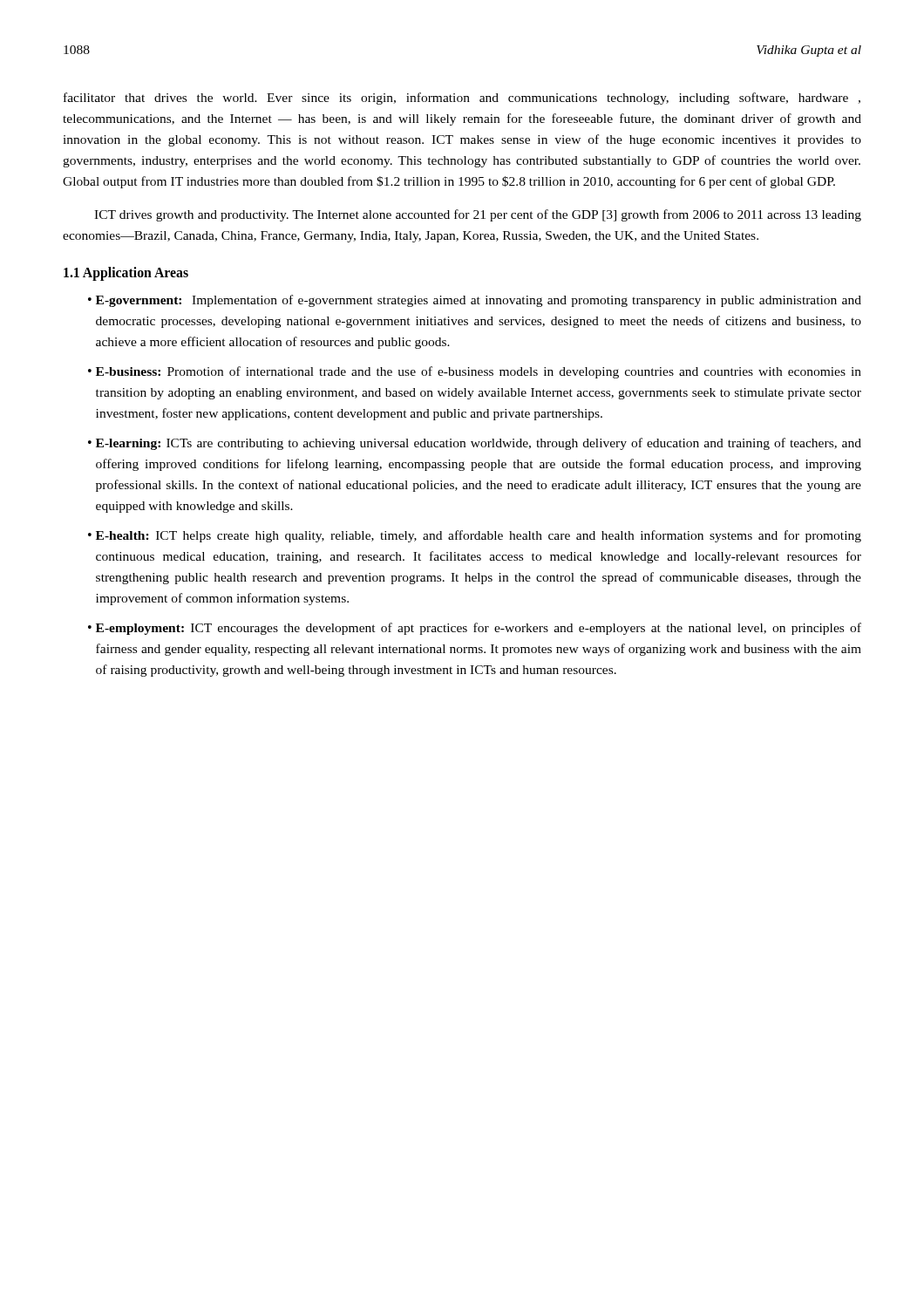Screen dimensions: 1308x924
Task: Navigate to the region starting "1.1 Application Areas"
Action: coord(126,273)
